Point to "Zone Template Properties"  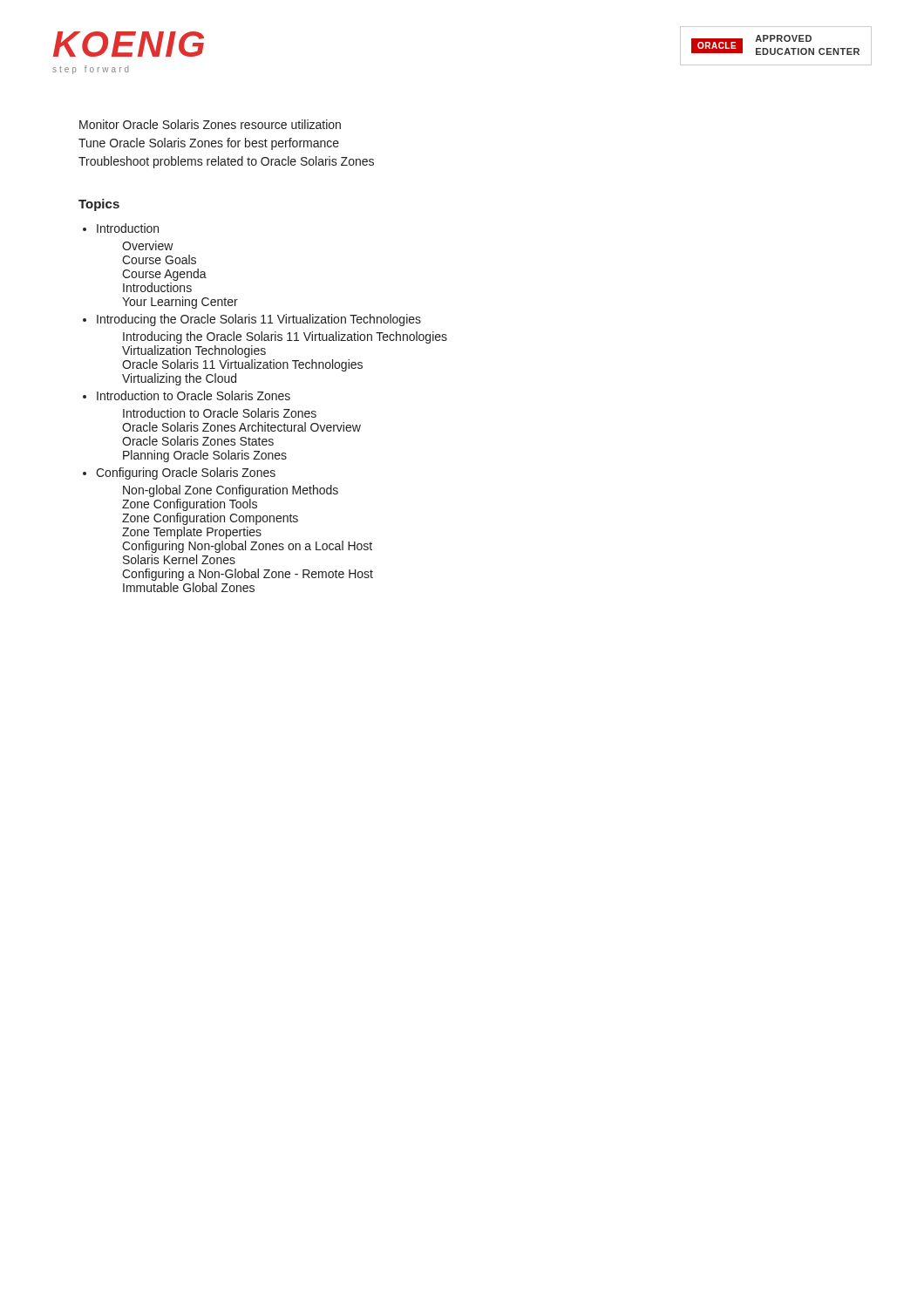[192, 533]
